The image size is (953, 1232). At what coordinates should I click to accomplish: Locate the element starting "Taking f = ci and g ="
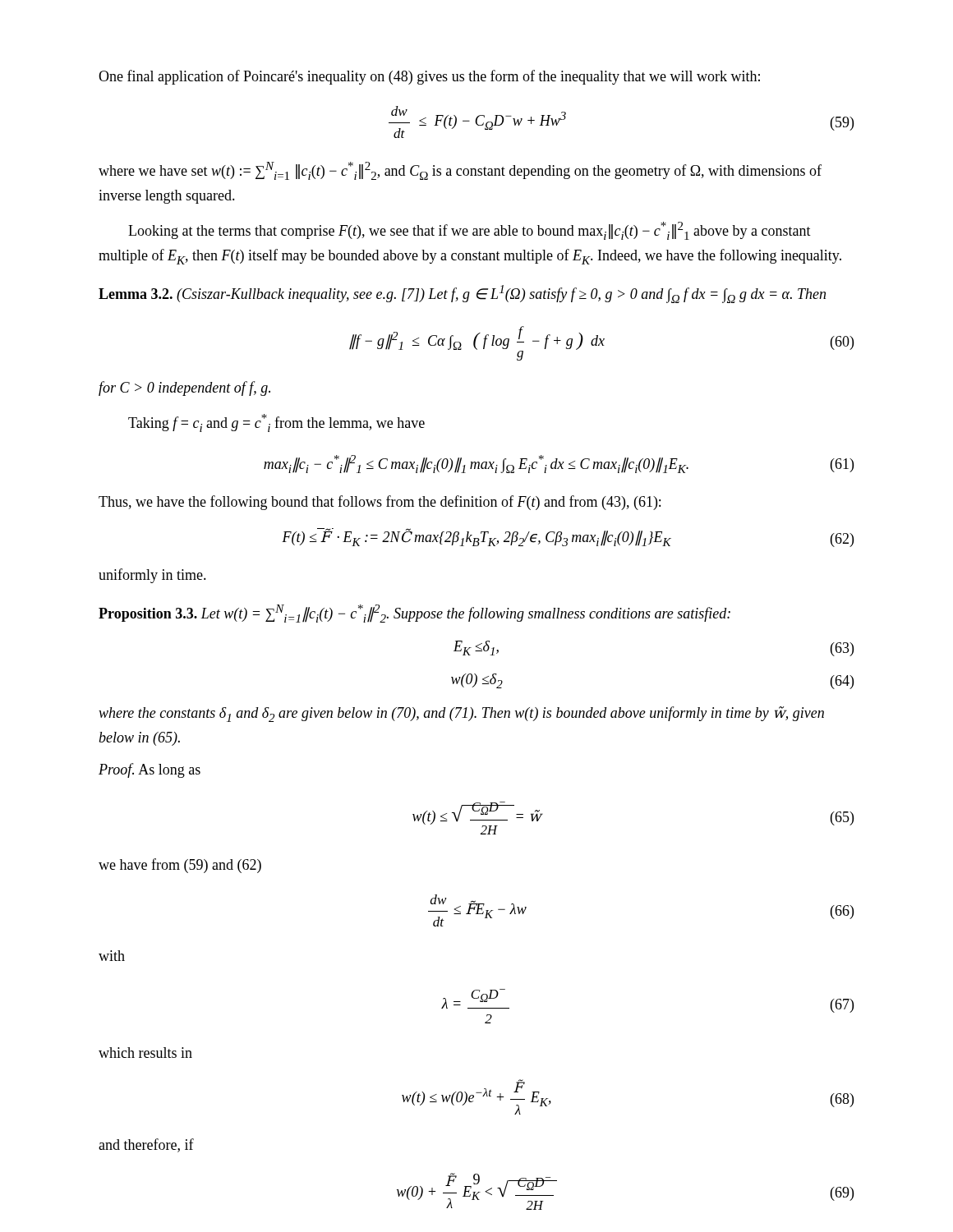pyautogui.click(x=277, y=423)
